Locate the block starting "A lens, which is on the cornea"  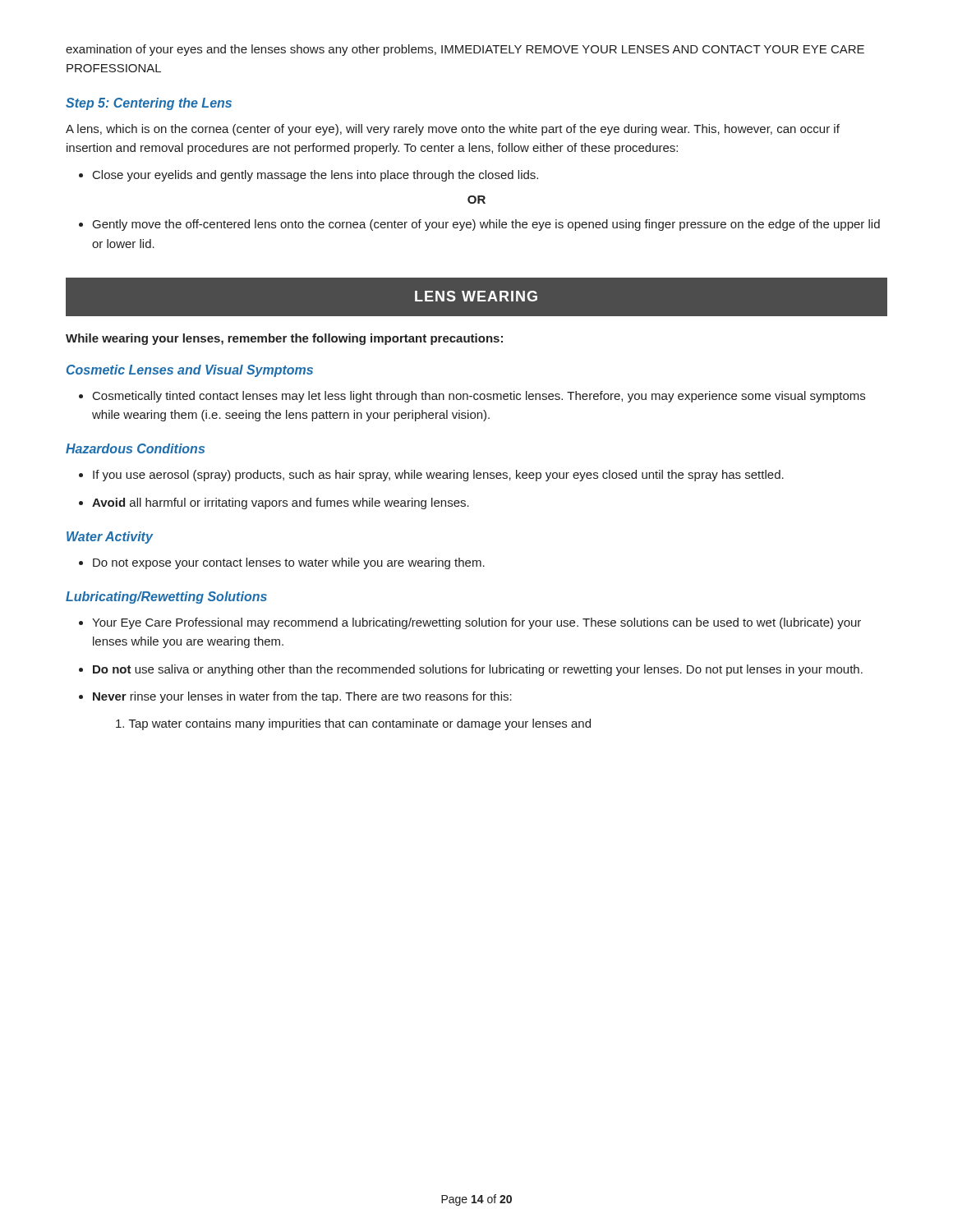click(x=453, y=138)
